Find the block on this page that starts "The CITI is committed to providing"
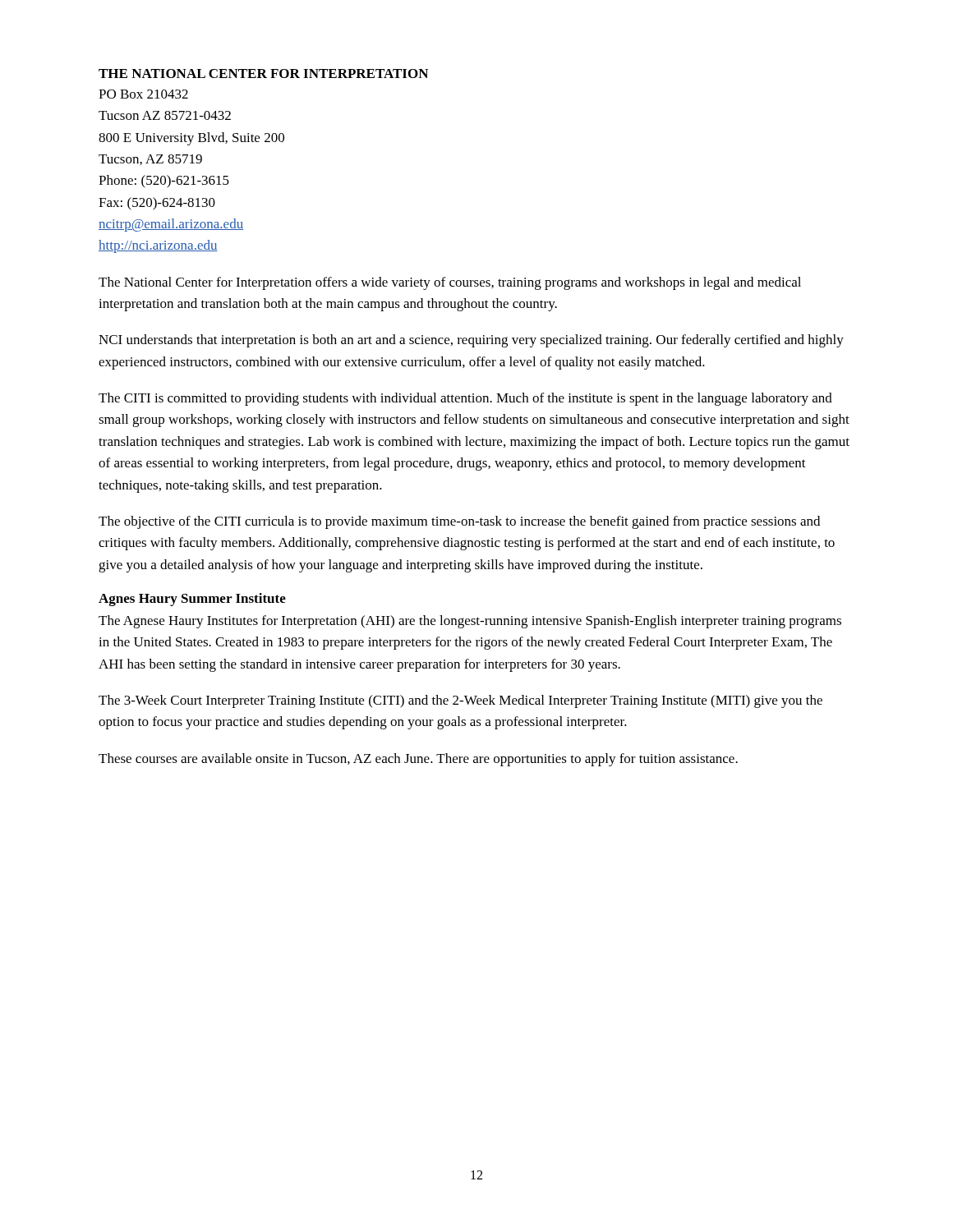 pos(474,441)
